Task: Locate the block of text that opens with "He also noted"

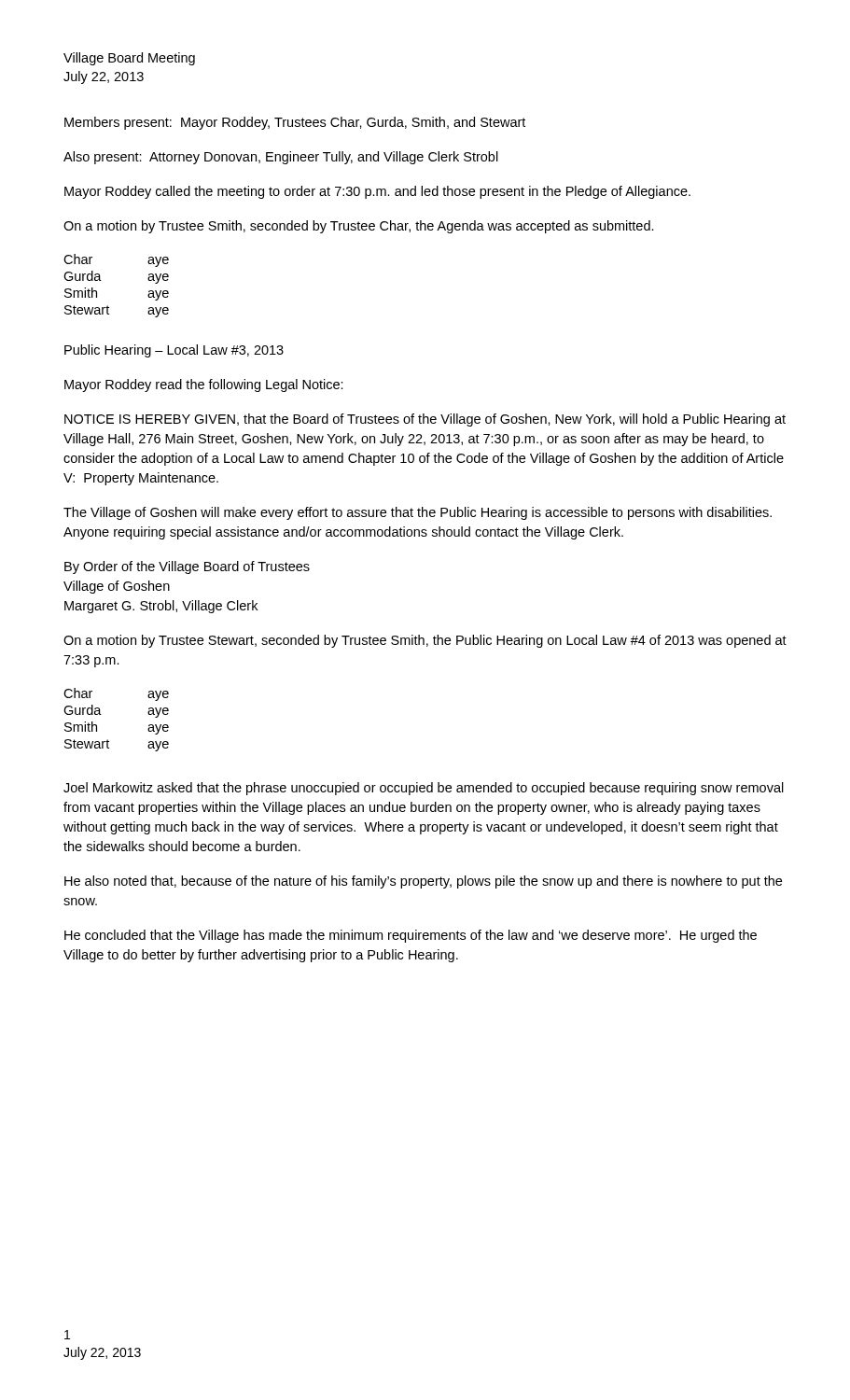Action: pyautogui.click(x=423, y=891)
